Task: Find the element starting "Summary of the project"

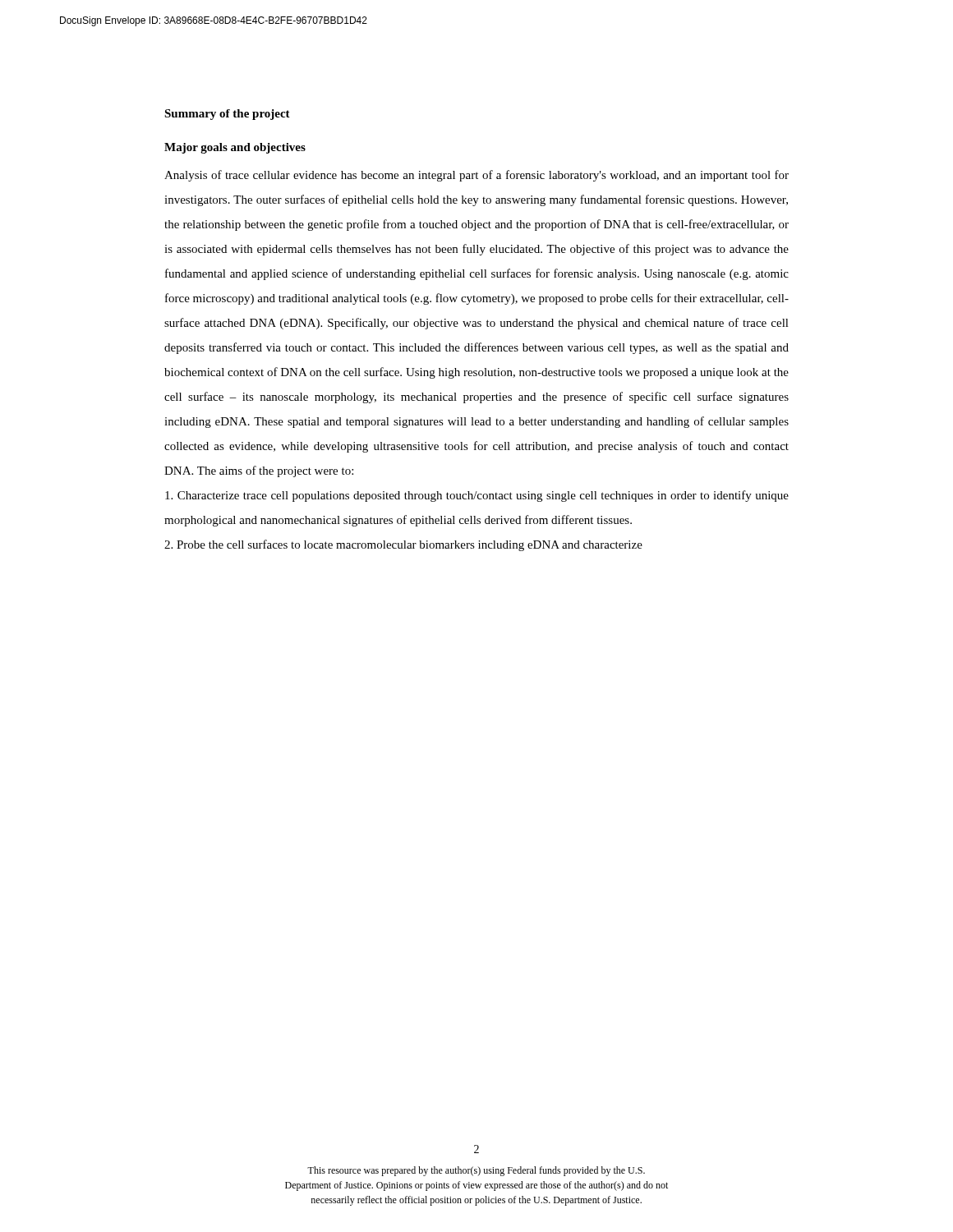Action: [227, 113]
